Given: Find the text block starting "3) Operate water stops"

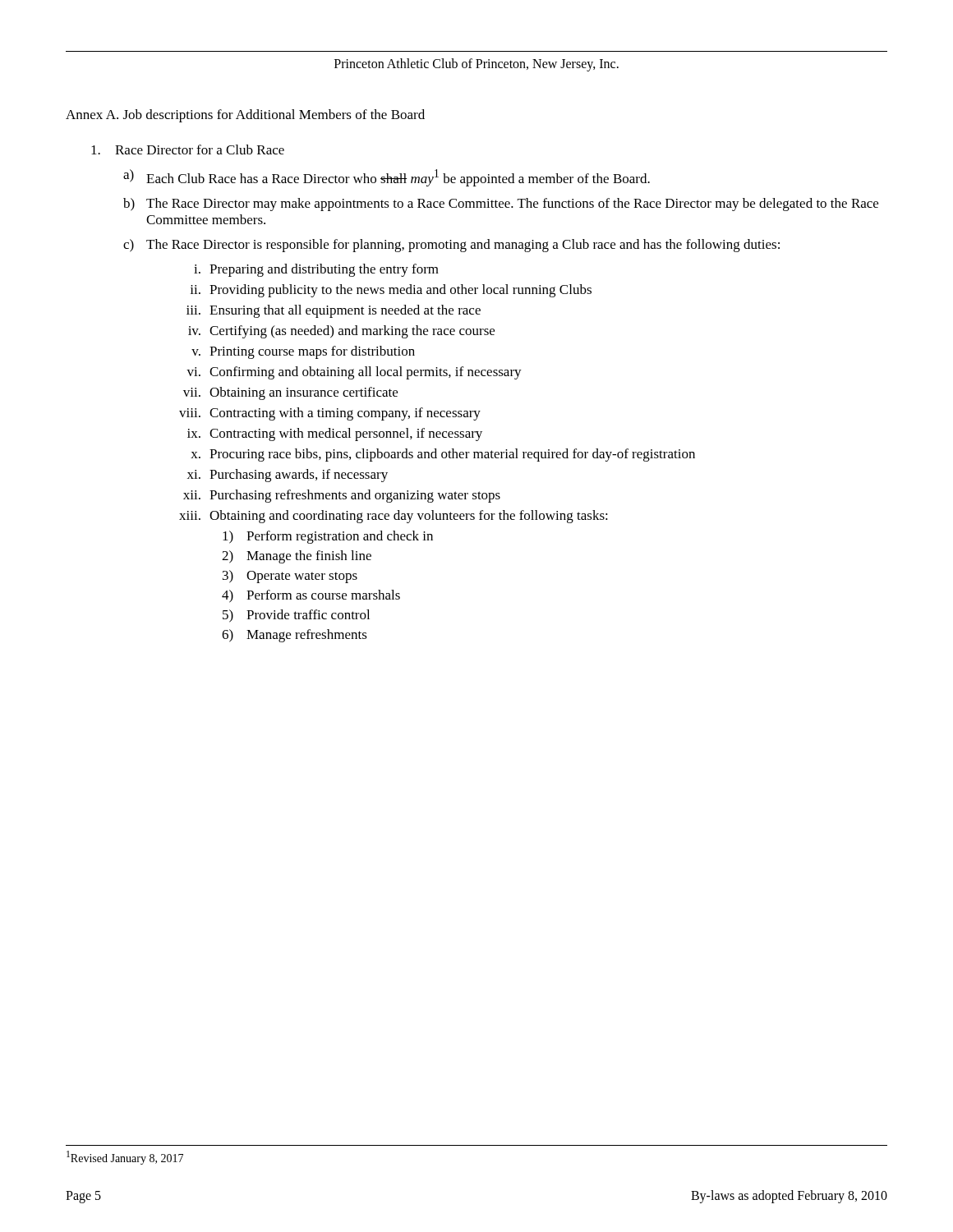Looking at the screenshot, I should point(290,575).
